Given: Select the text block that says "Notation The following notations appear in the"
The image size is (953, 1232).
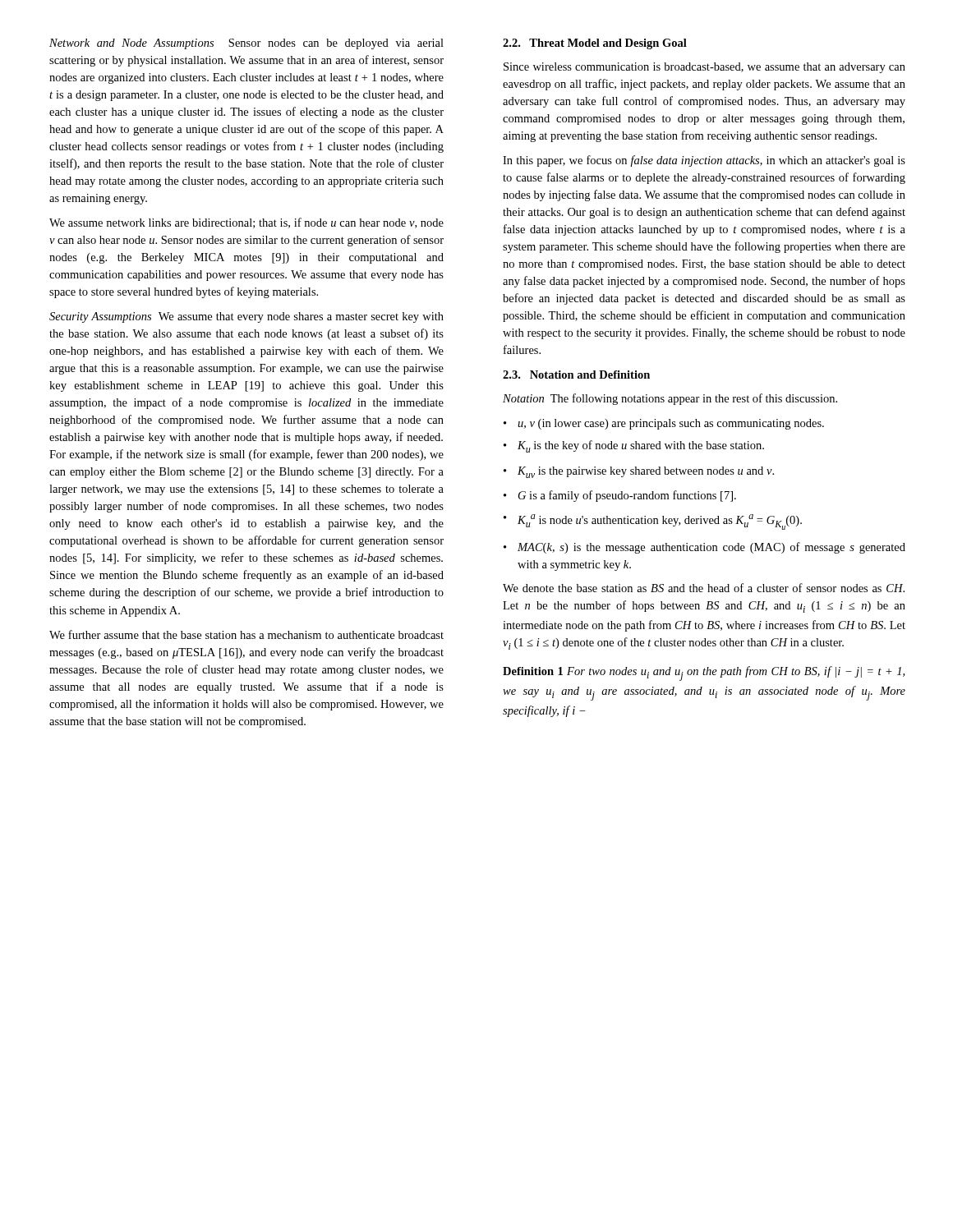Looking at the screenshot, I should coord(704,399).
